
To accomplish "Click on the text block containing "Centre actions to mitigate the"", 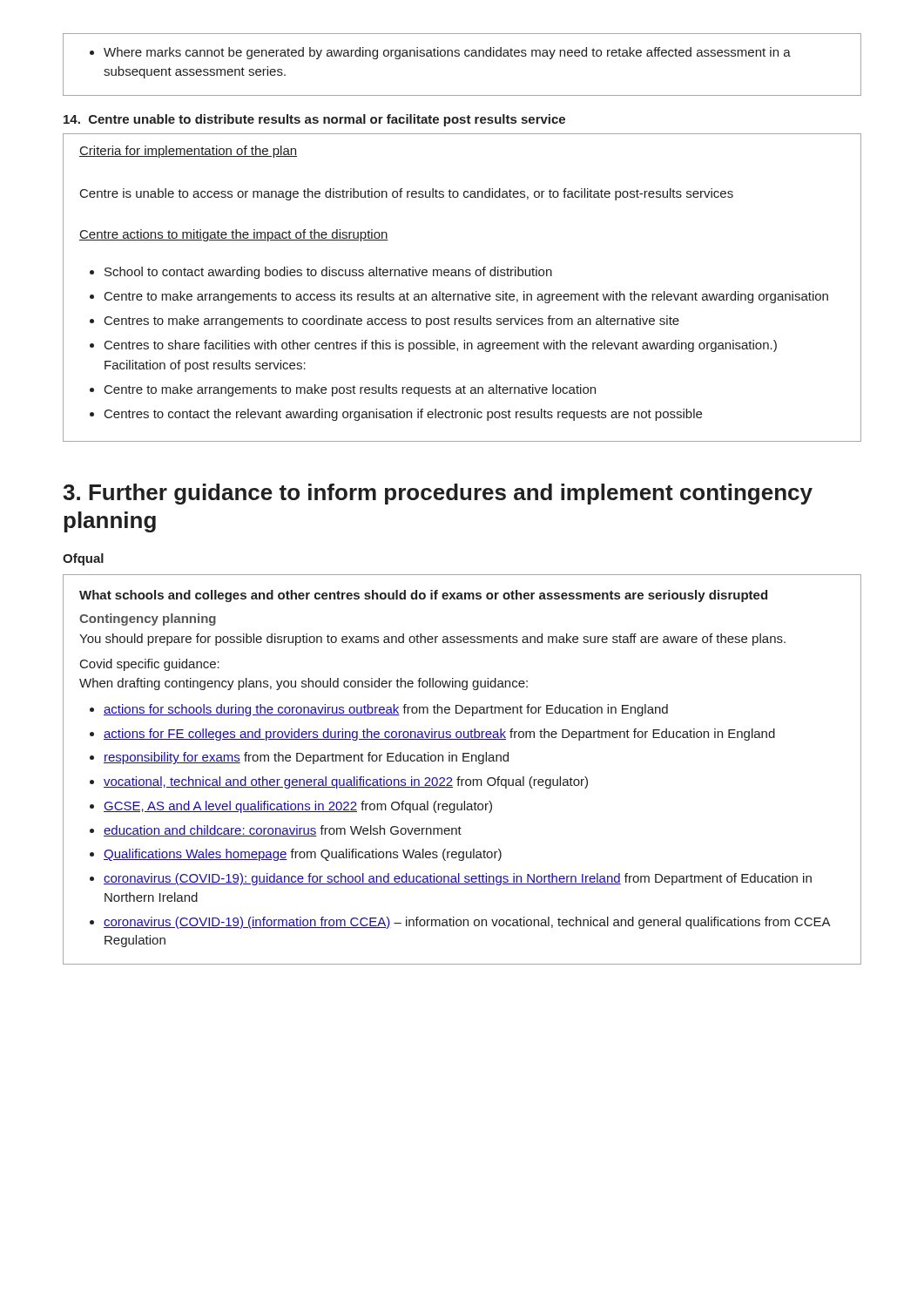I will (x=234, y=235).
